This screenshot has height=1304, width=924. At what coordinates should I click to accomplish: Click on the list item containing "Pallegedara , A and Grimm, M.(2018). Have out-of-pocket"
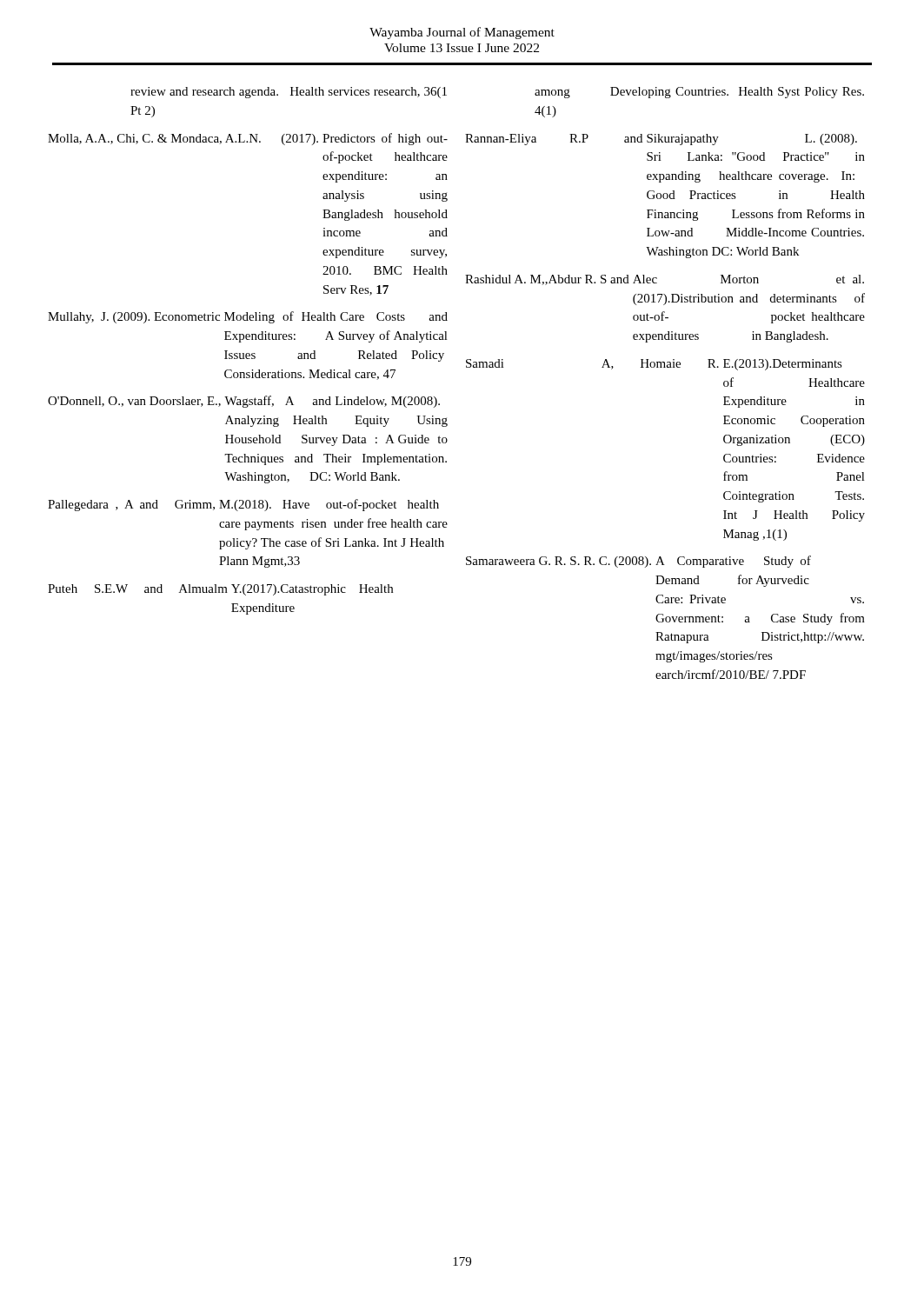click(248, 533)
